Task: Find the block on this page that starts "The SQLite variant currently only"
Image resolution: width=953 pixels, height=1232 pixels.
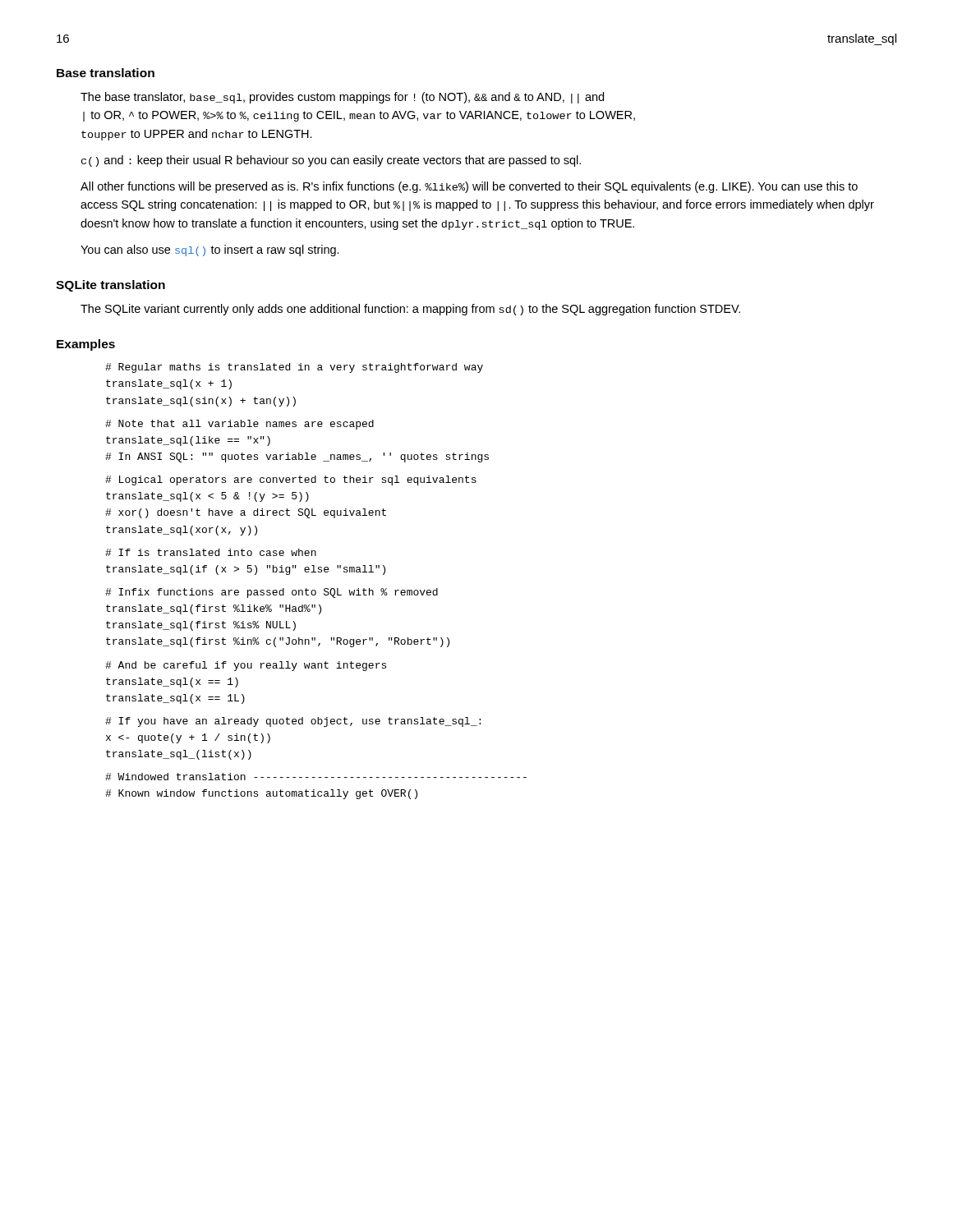Action: pyautogui.click(x=411, y=309)
